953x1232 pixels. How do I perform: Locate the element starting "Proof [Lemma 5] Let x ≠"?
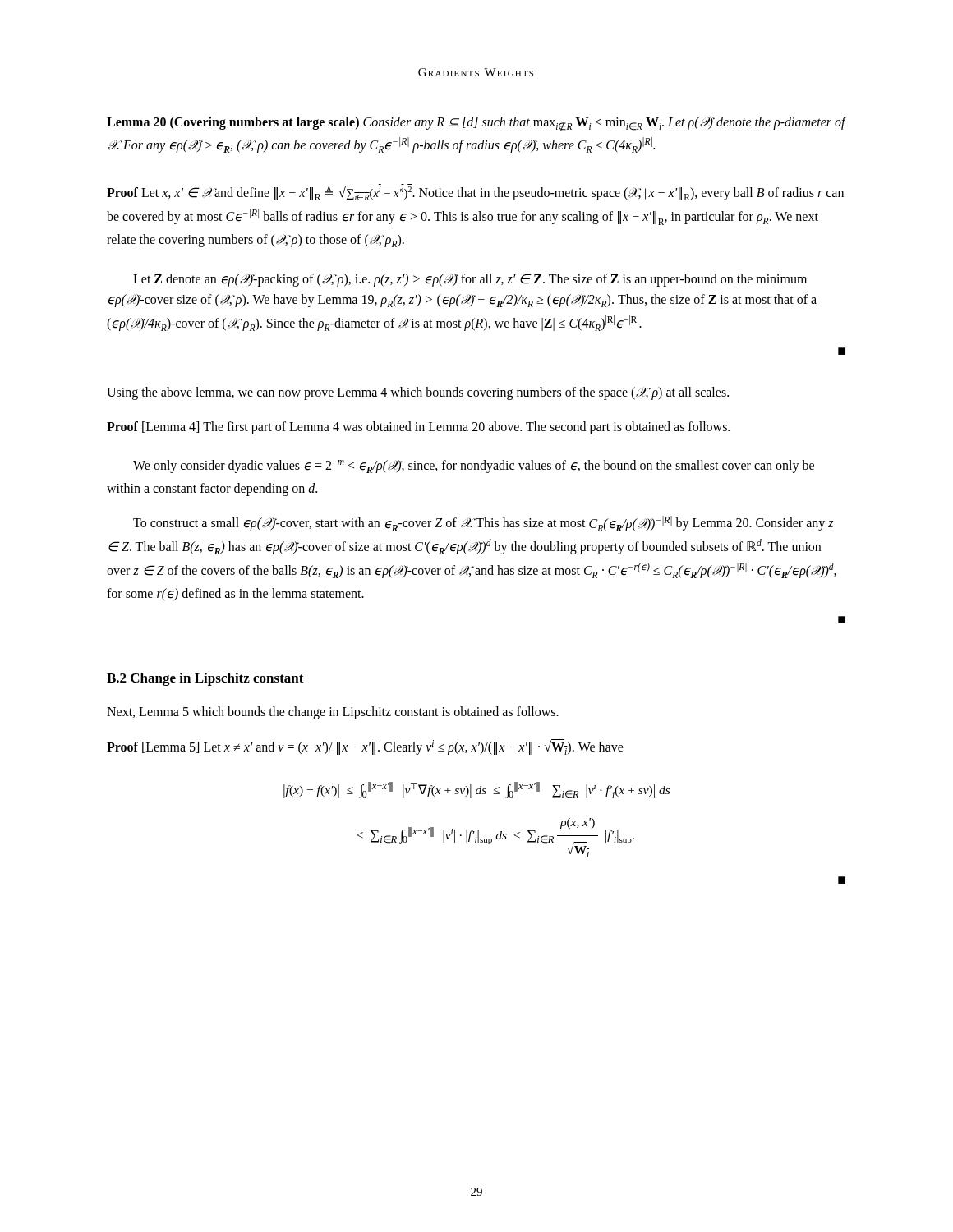point(365,748)
